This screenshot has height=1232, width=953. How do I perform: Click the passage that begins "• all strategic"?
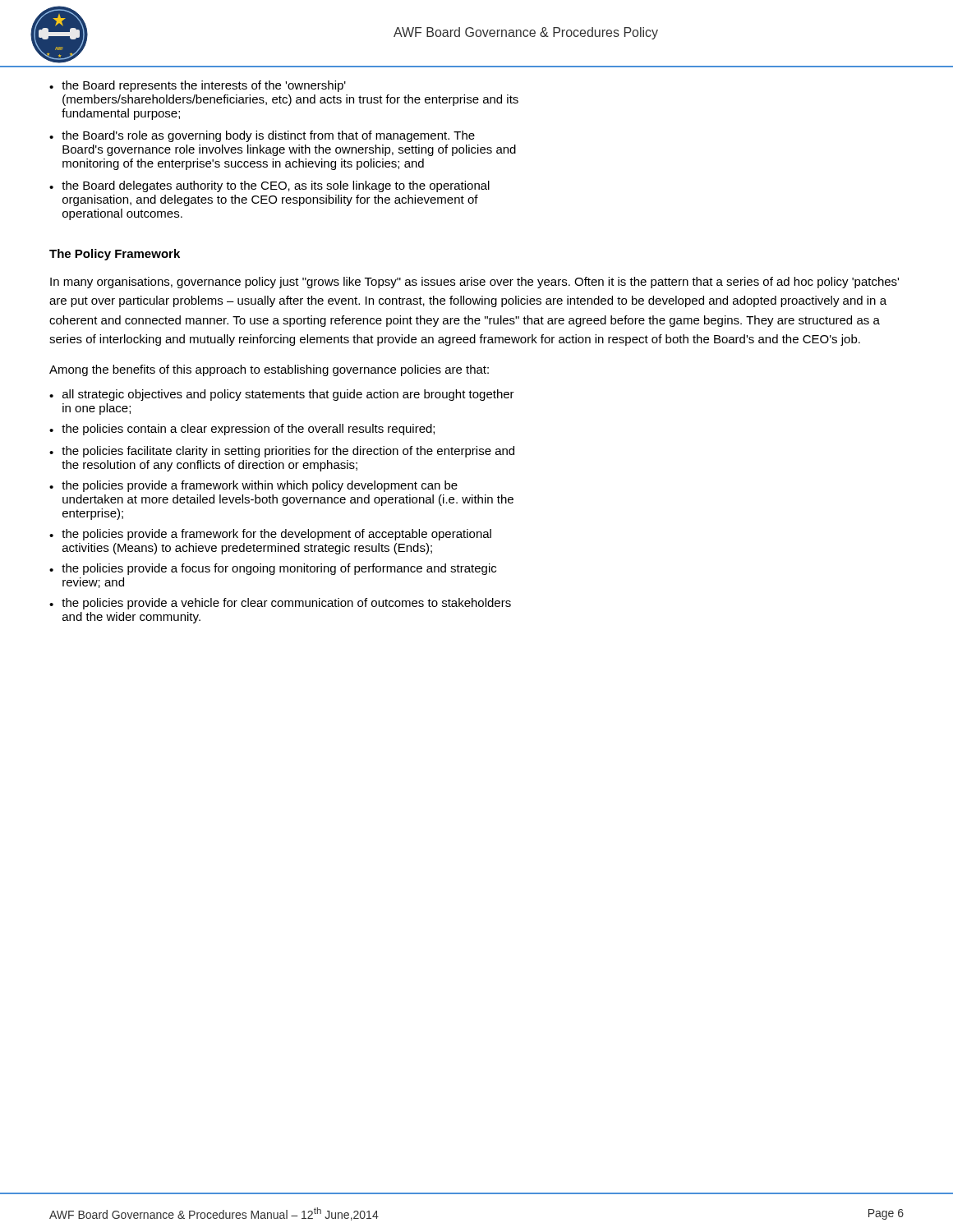(x=282, y=401)
